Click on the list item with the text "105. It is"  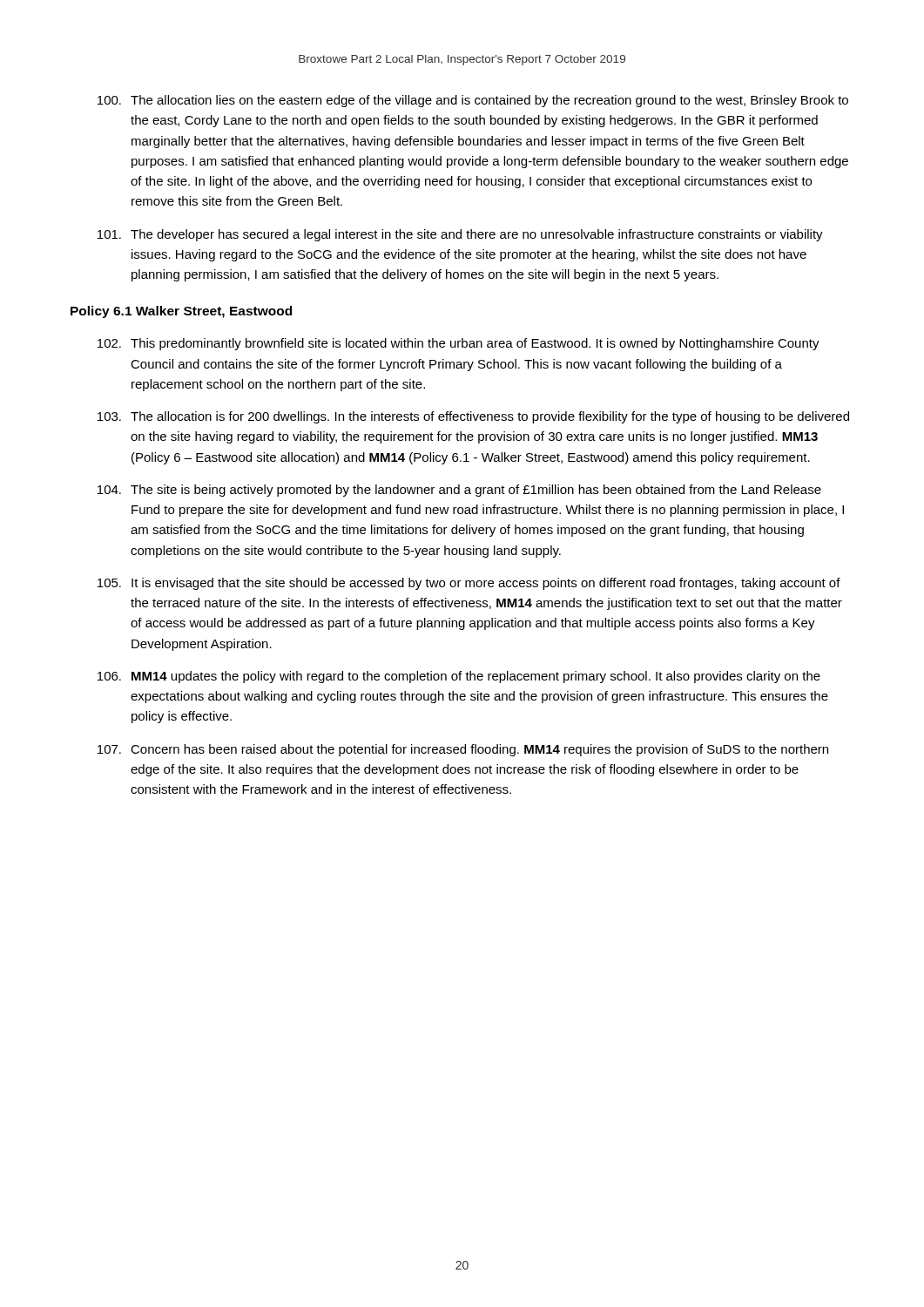coord(462,613)
